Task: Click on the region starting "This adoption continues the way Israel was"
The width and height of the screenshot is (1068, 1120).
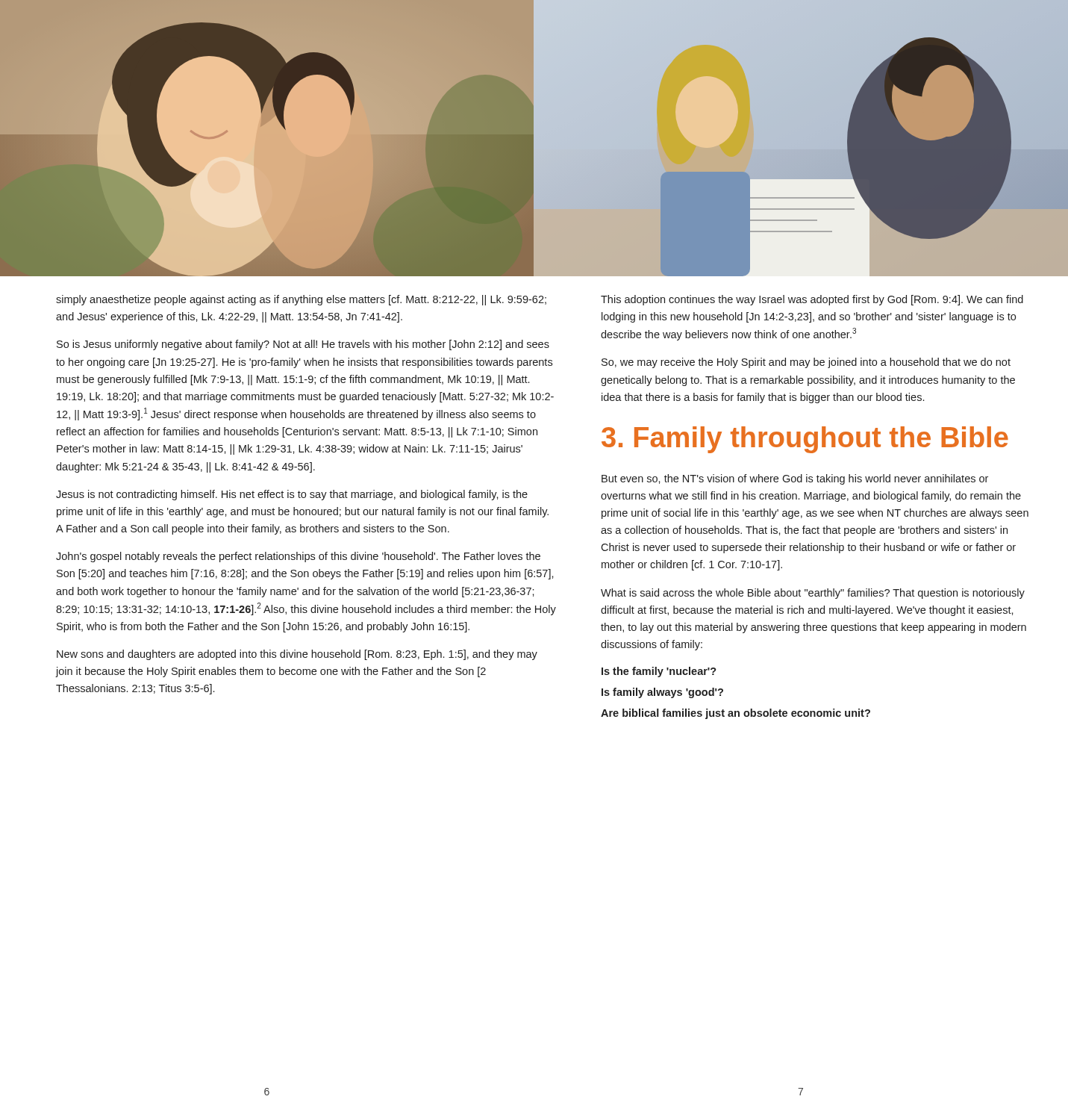Action: (817, 349)
